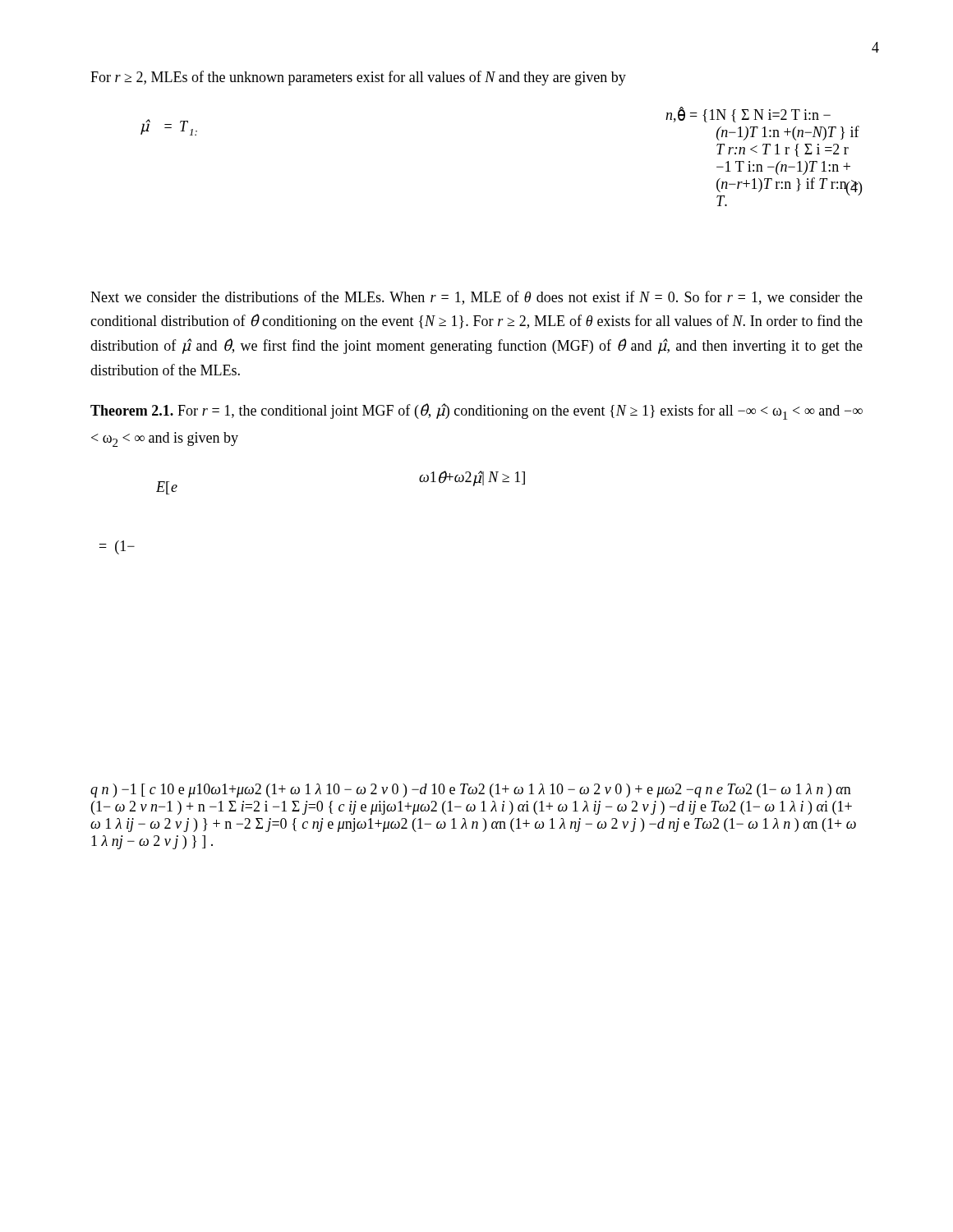This screenshot has width=953, height=1232.
Task: Where is the formula that starts "μ̂ = T 1:n"?
Action: (x=144, y=124)
